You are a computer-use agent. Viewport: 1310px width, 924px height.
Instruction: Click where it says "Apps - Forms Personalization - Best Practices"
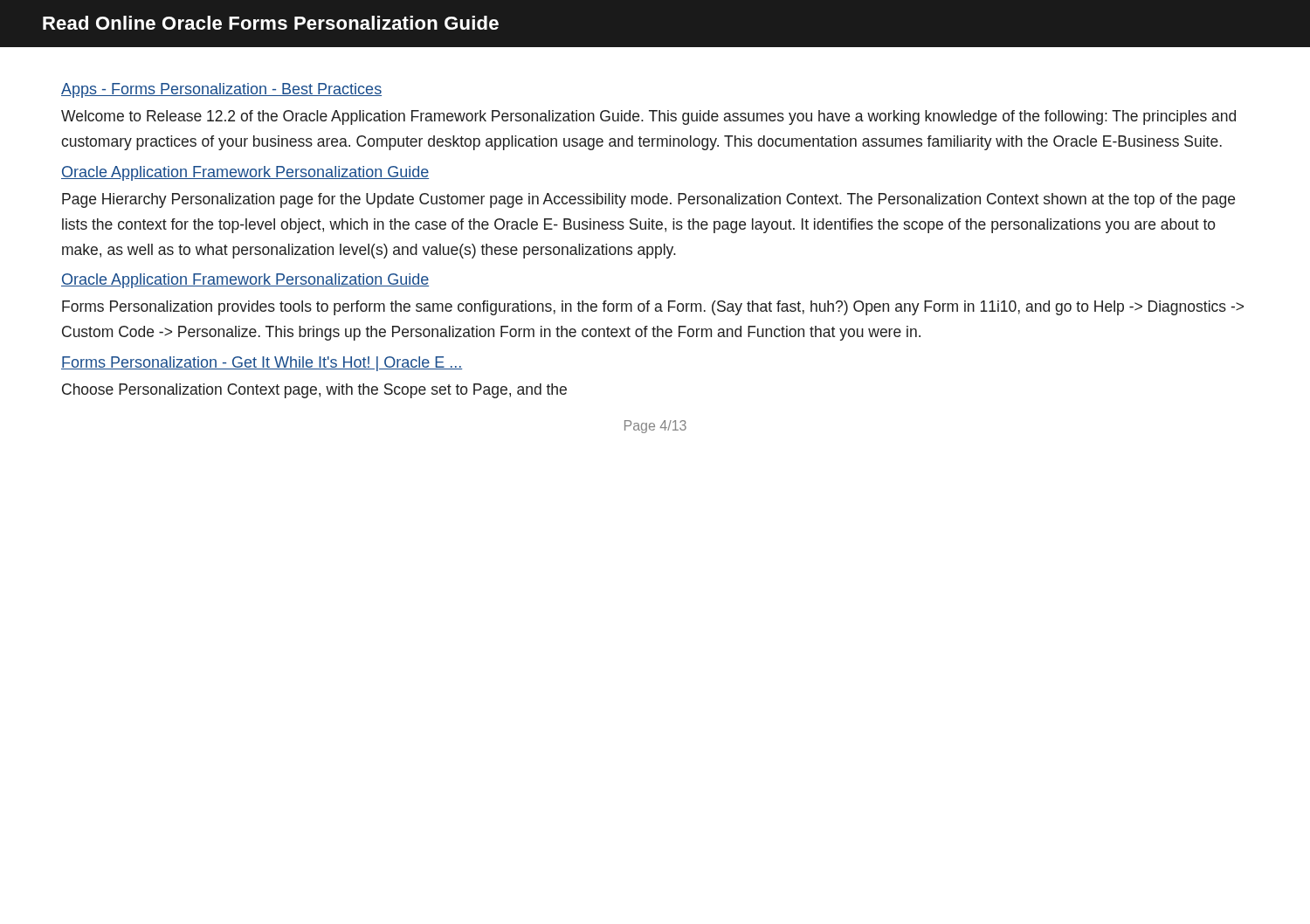pyautogui.click(x=221, y=90)
